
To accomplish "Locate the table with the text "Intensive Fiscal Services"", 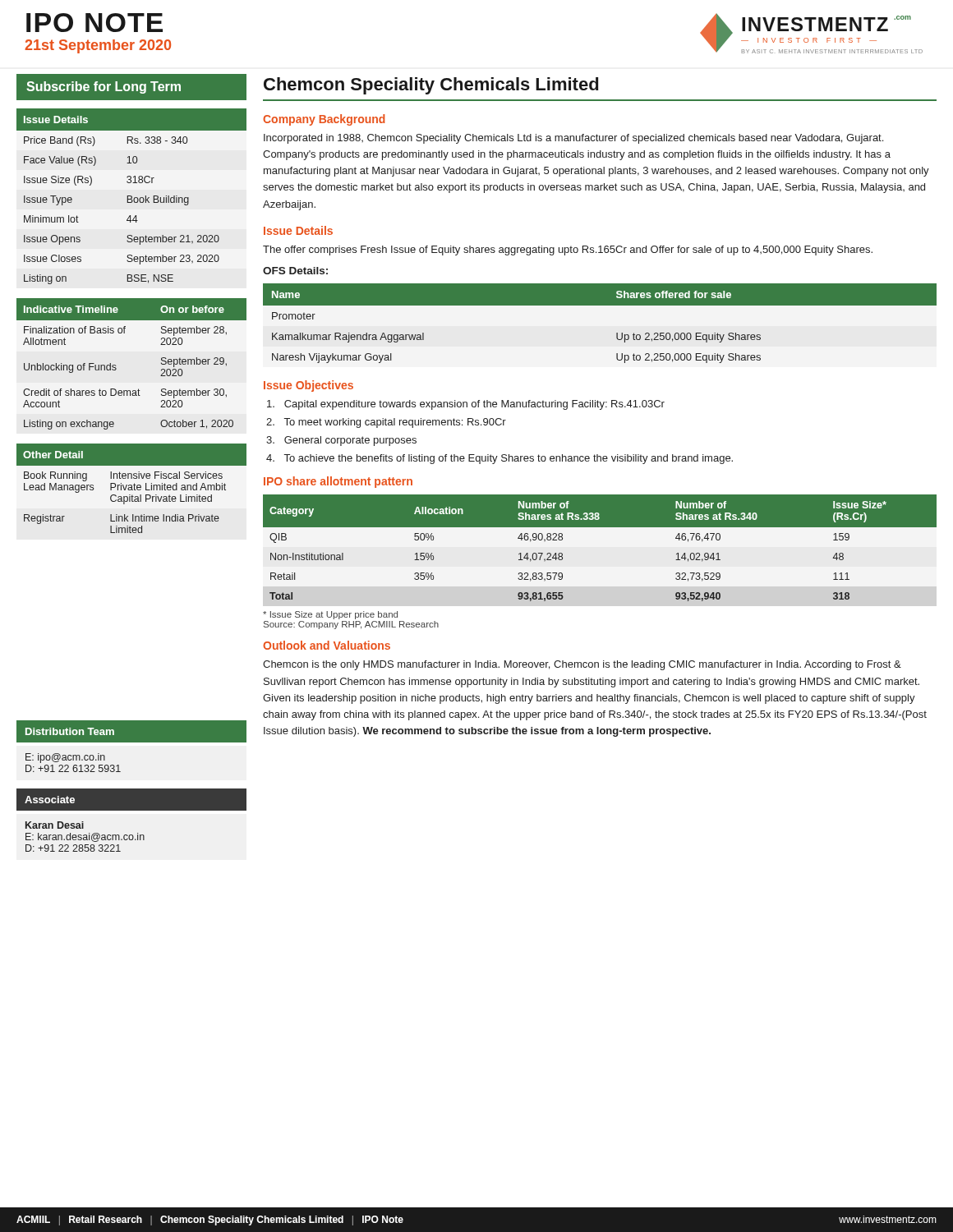I will [x=131, y=492].
